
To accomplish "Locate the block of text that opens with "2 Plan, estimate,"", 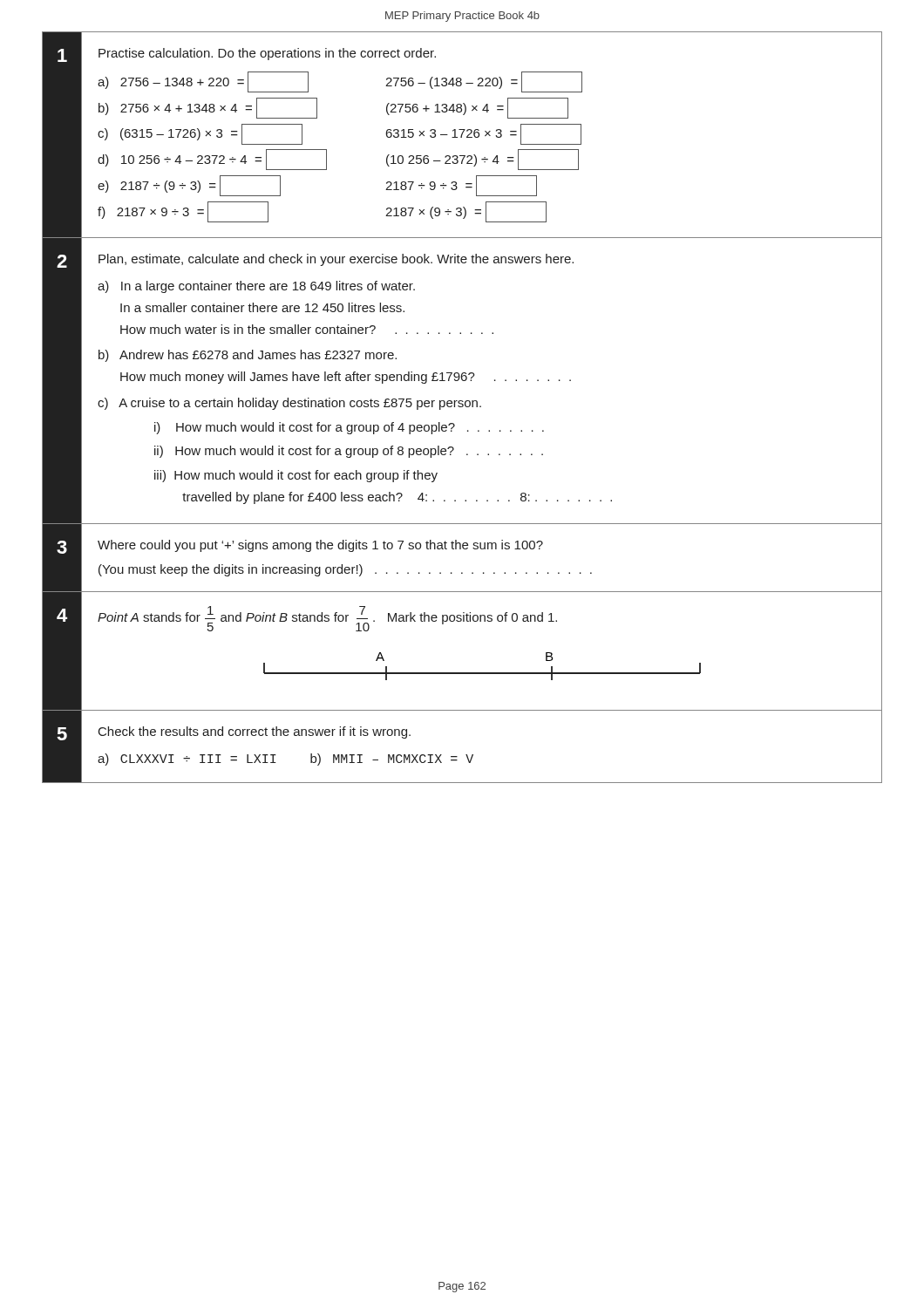I will [x=462, y=381].
